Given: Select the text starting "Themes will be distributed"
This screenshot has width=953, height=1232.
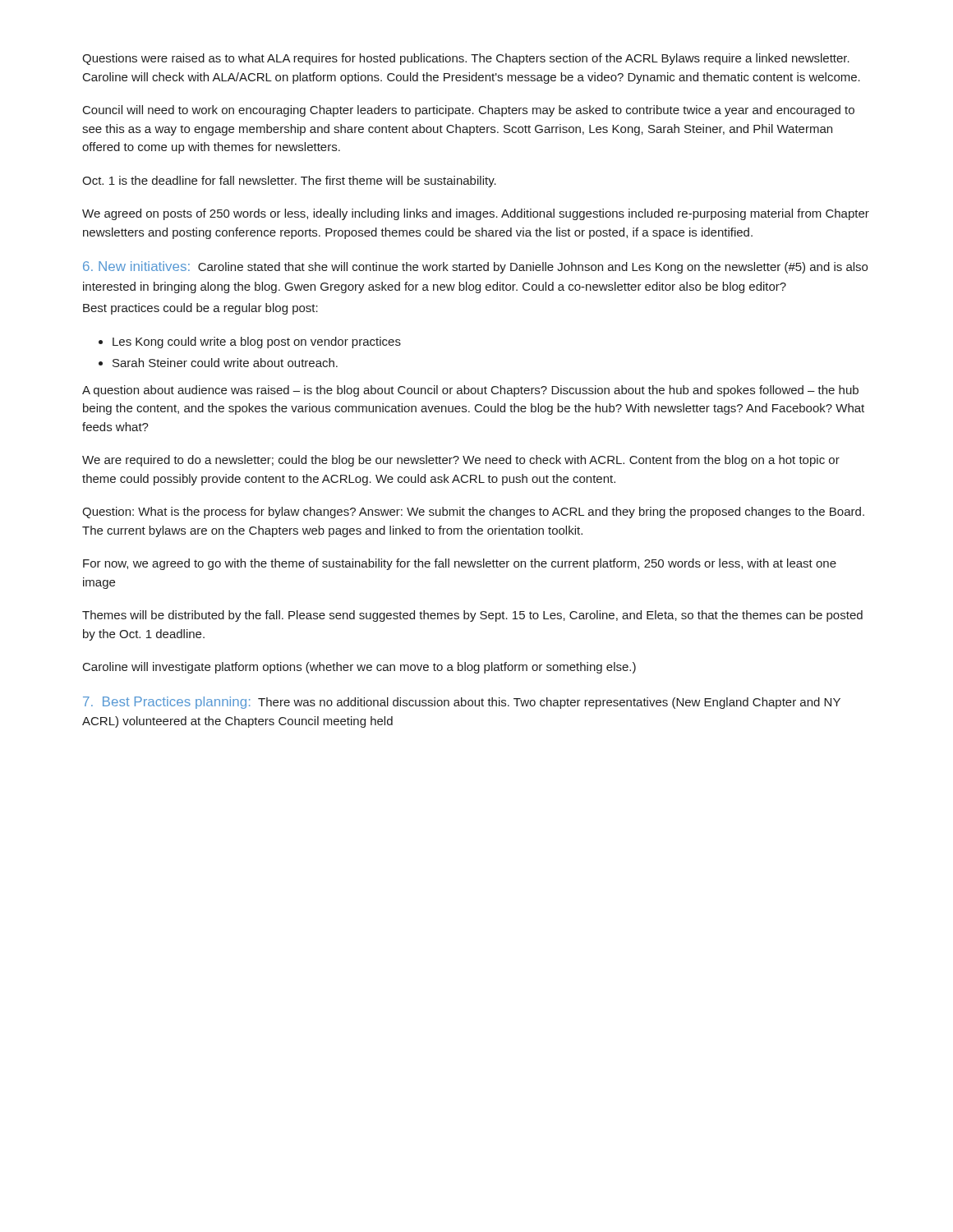Looking at the screenshot, I should pyautogui.click(x=473, y=624).
